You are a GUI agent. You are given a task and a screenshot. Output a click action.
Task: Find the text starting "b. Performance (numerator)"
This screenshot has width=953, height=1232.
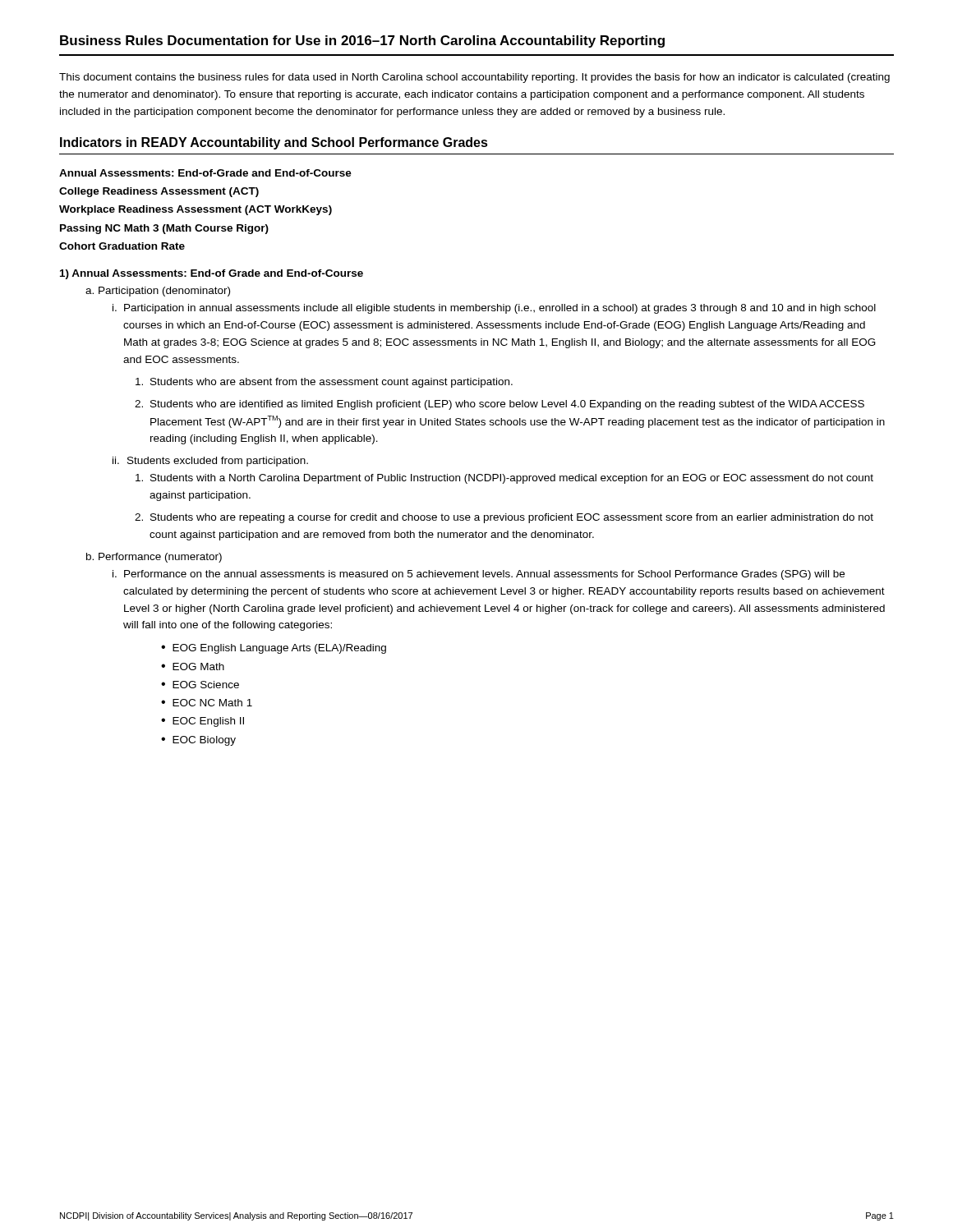point(154,556)
